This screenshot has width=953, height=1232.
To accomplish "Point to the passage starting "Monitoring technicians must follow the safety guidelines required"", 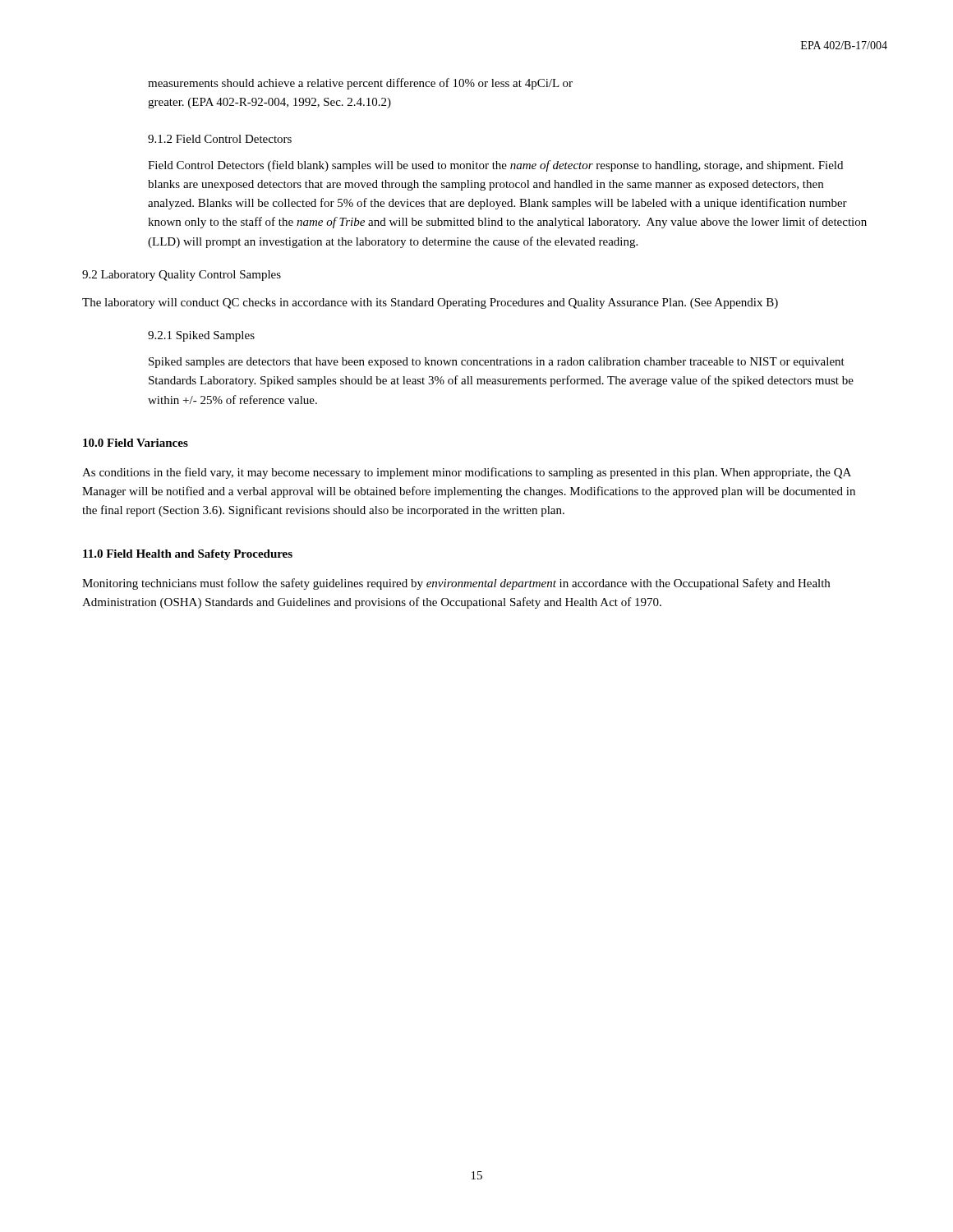I will 456,592.
